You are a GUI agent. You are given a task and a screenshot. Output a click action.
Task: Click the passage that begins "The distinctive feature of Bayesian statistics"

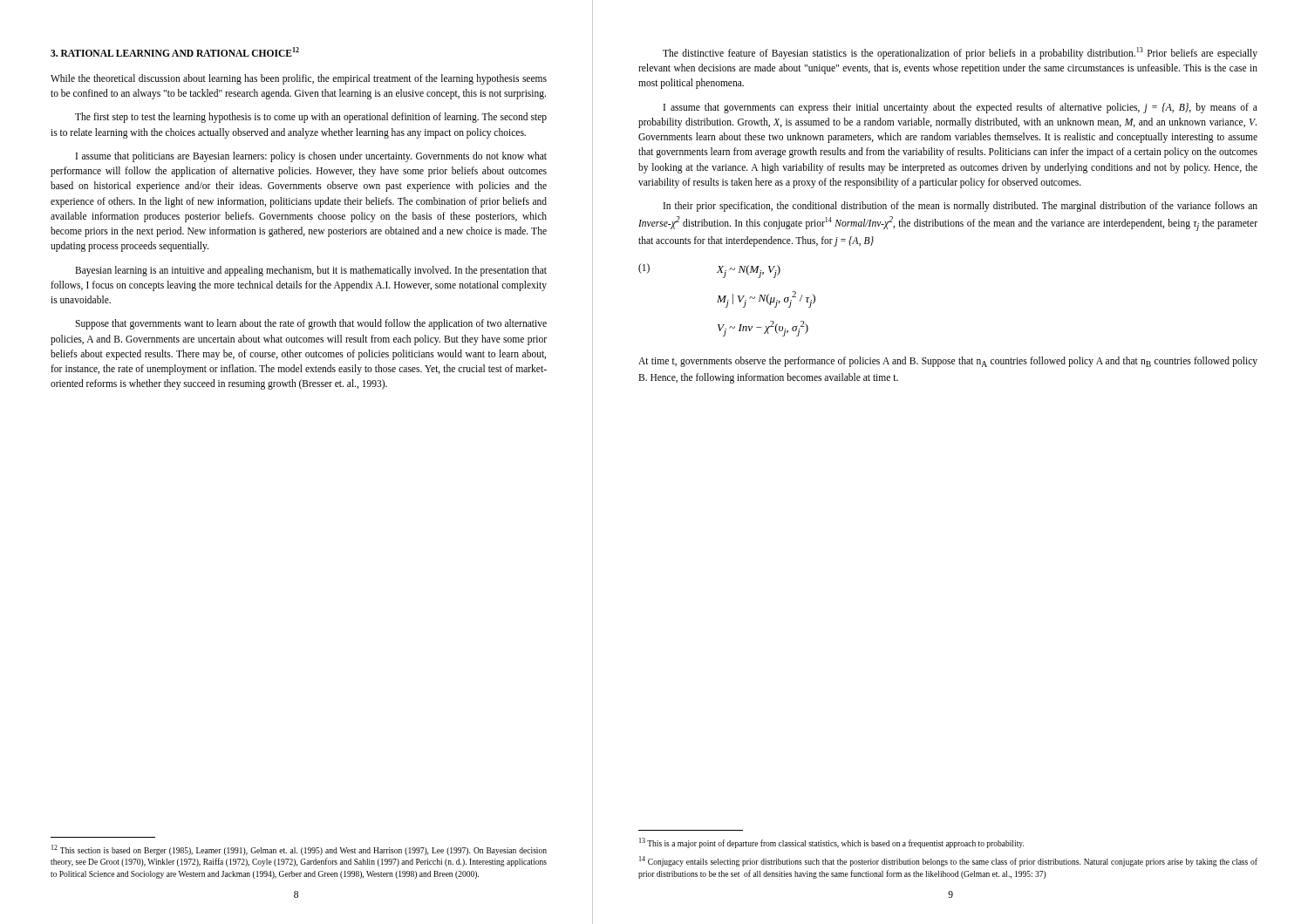[x=948, y=67]
